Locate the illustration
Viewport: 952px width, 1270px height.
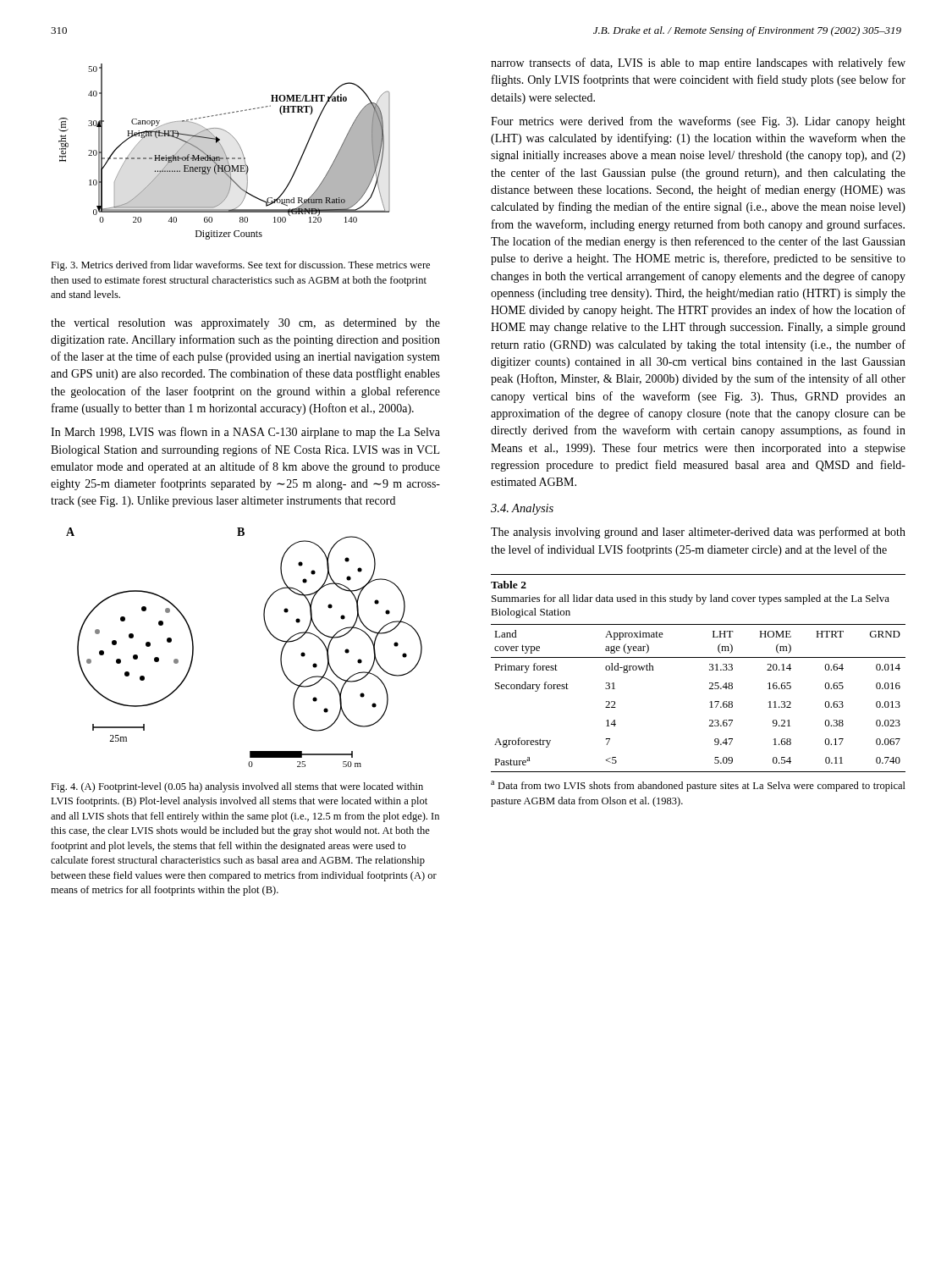point(245,646)
